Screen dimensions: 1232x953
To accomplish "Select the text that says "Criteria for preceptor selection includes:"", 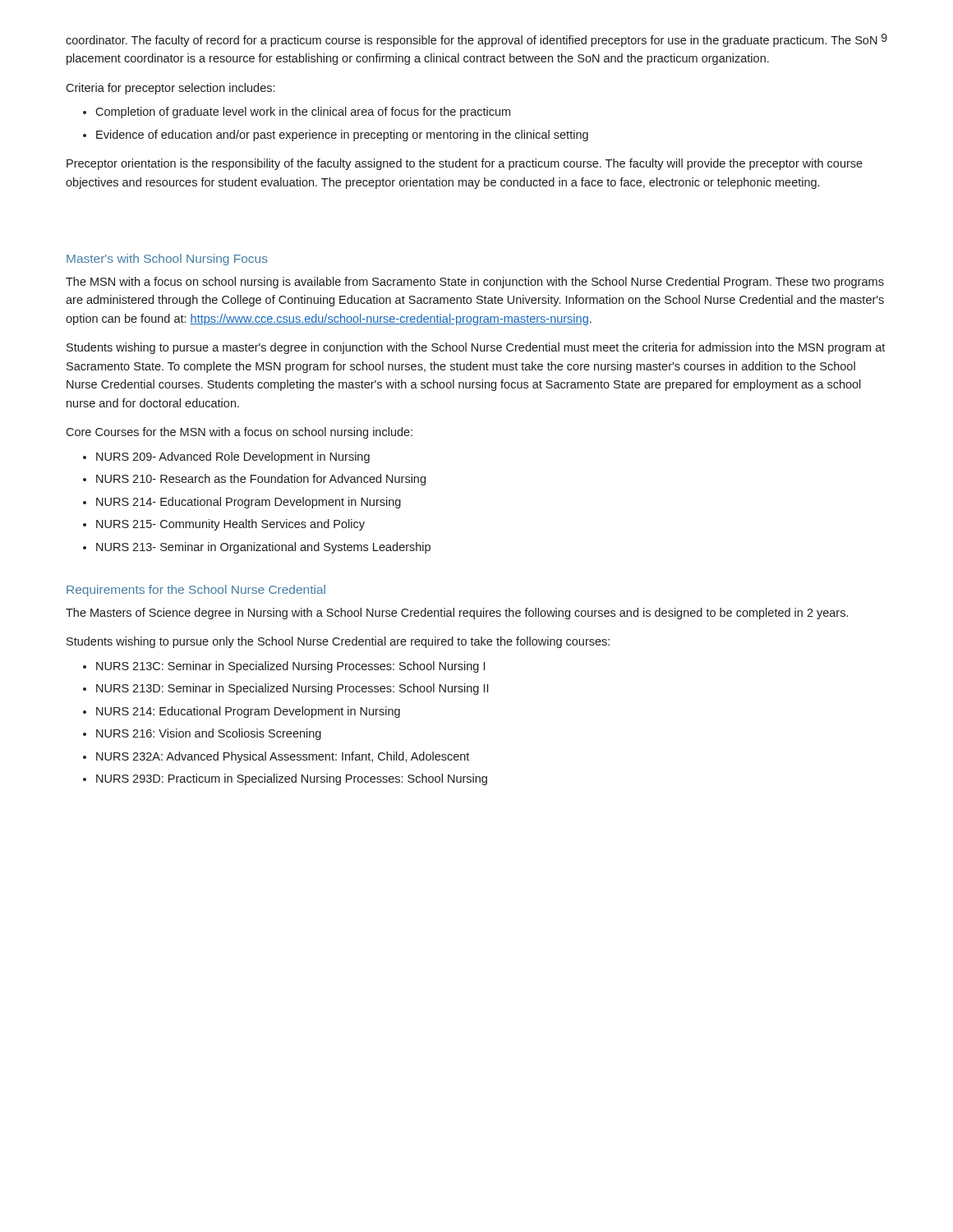I will point(171,88).
